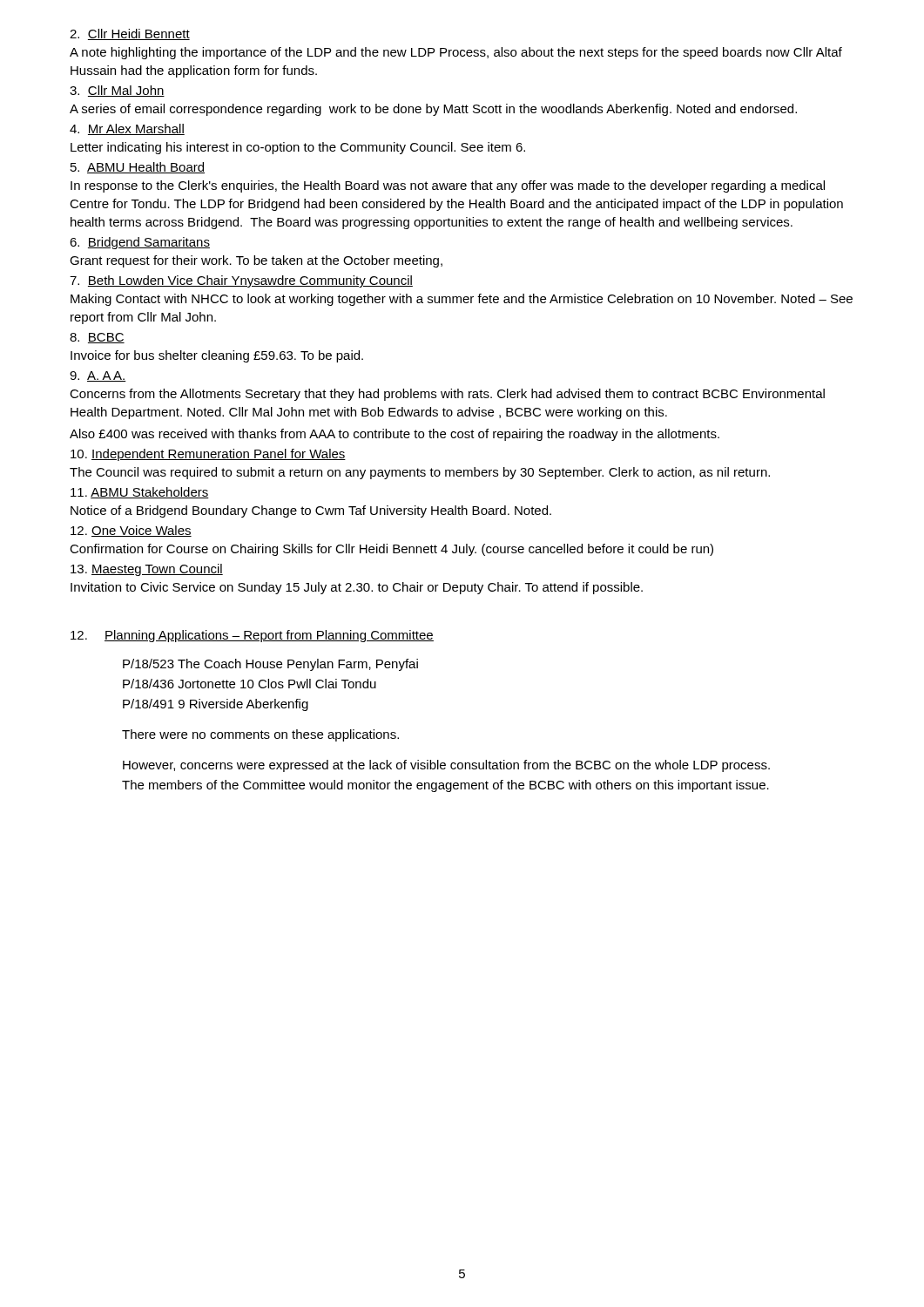The image size is (924, 1307).
Task: Click on the passage starting "10. Independent Remuneration"
Action: coord(462,464)
